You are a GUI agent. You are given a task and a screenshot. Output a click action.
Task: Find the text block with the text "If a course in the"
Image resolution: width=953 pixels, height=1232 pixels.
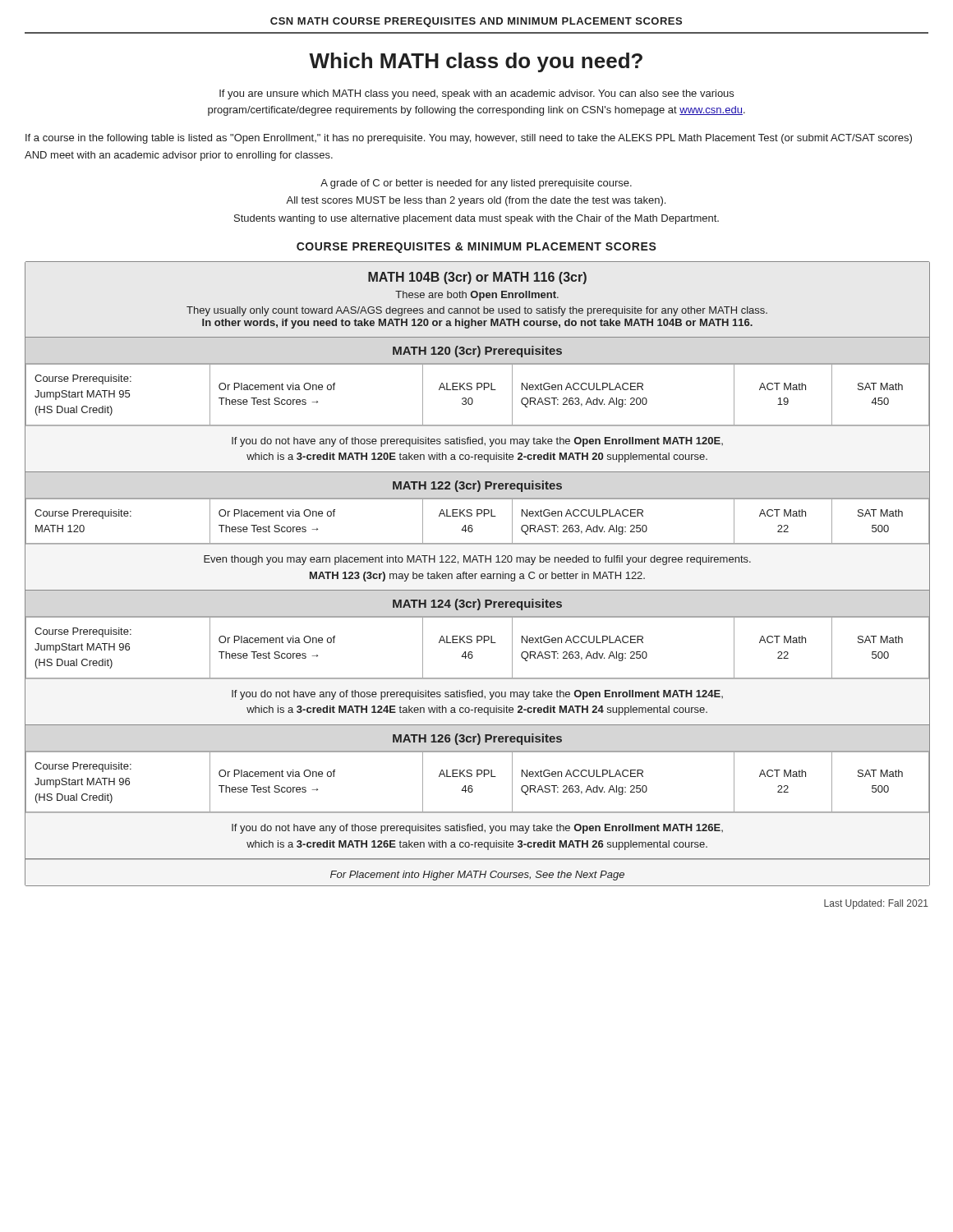(469, 146)
